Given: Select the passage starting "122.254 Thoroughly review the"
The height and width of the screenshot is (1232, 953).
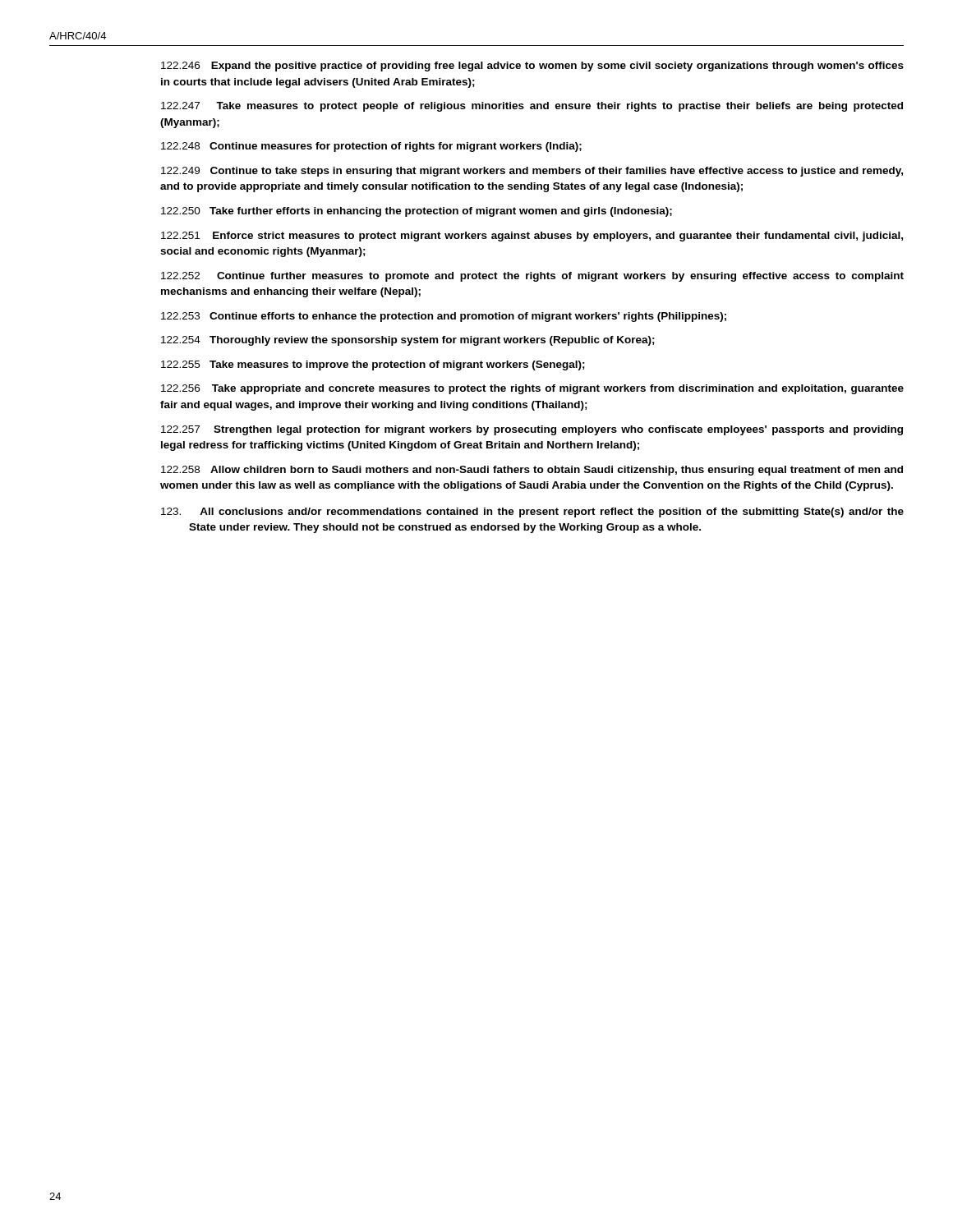Looking at the screenshot, I should 408,340.
